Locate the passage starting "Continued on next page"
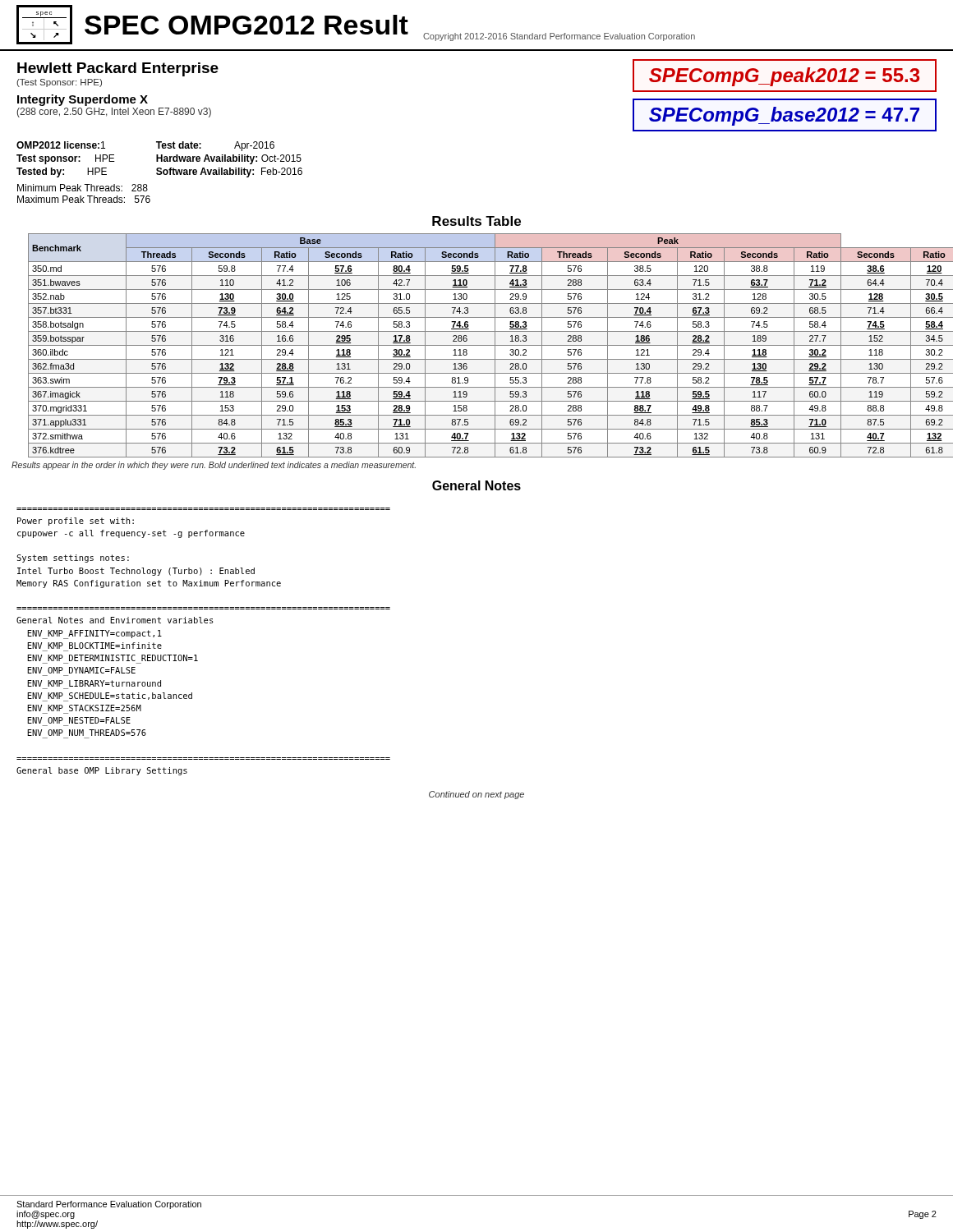Screen dimensions: 1232x953 (476, 794)
